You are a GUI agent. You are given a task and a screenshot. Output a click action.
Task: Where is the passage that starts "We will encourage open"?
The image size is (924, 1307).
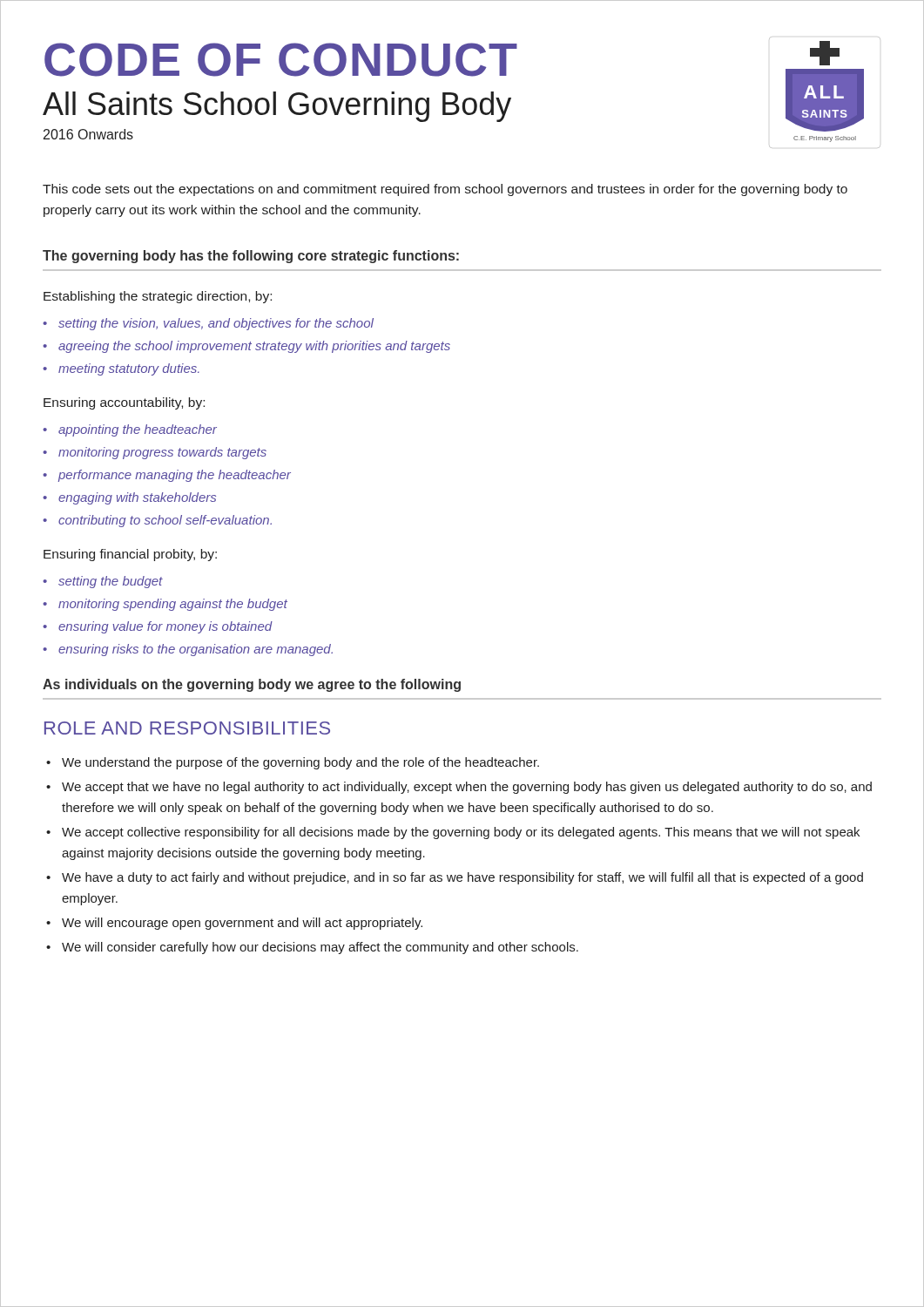click(243, 922)
